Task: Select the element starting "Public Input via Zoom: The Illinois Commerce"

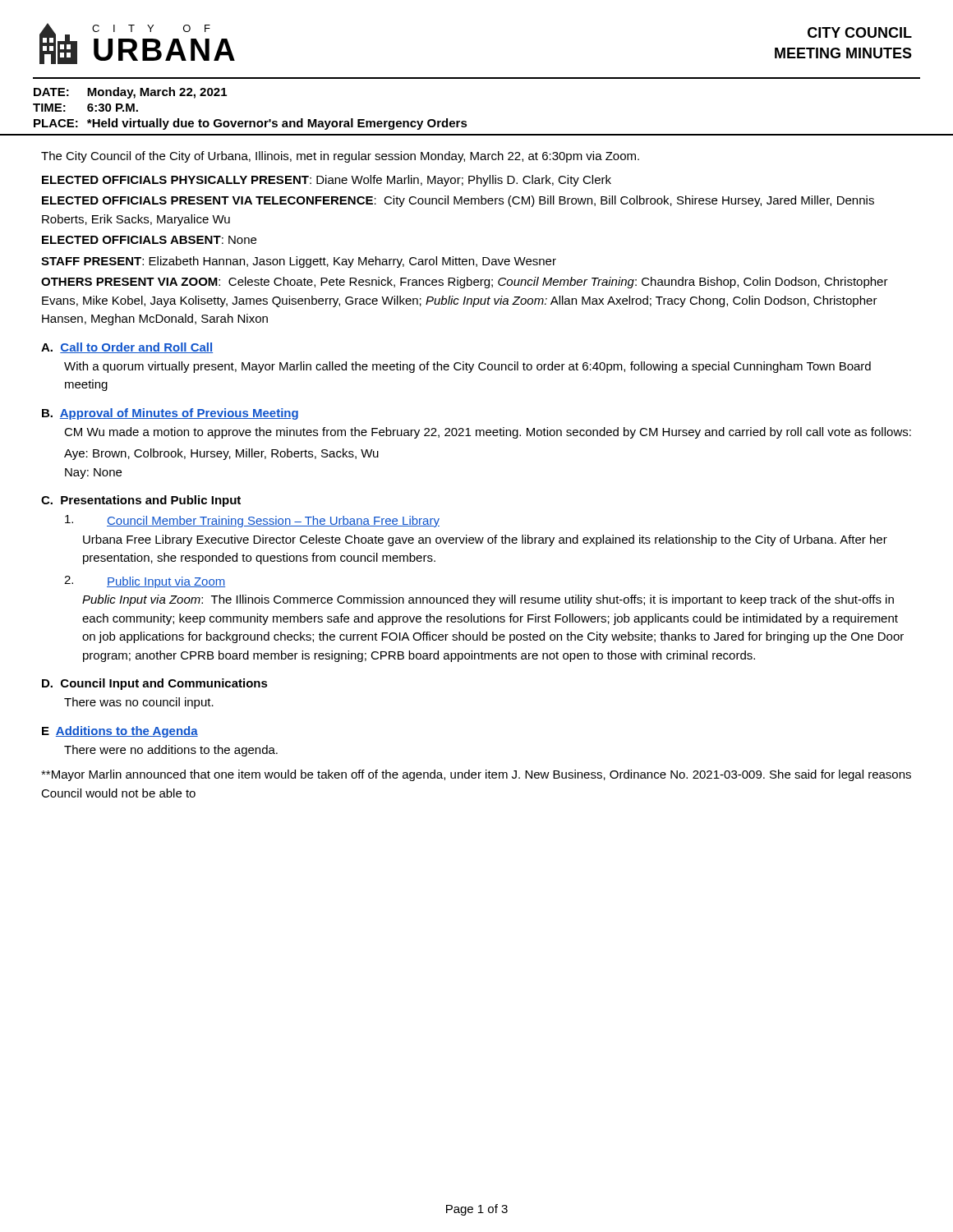Action: [493, 627]
